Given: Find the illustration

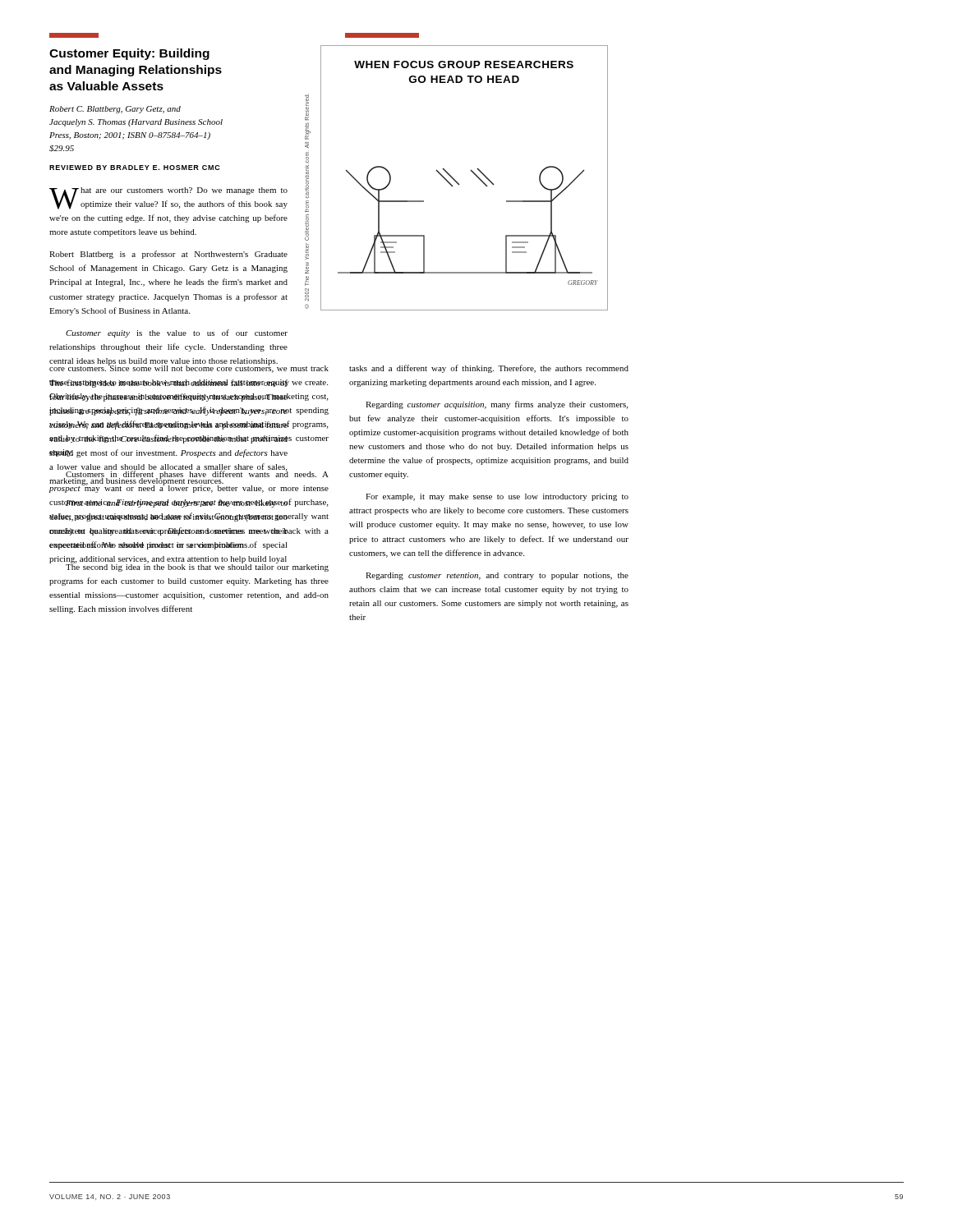Looking at the screenshot, I should (464, 178).
